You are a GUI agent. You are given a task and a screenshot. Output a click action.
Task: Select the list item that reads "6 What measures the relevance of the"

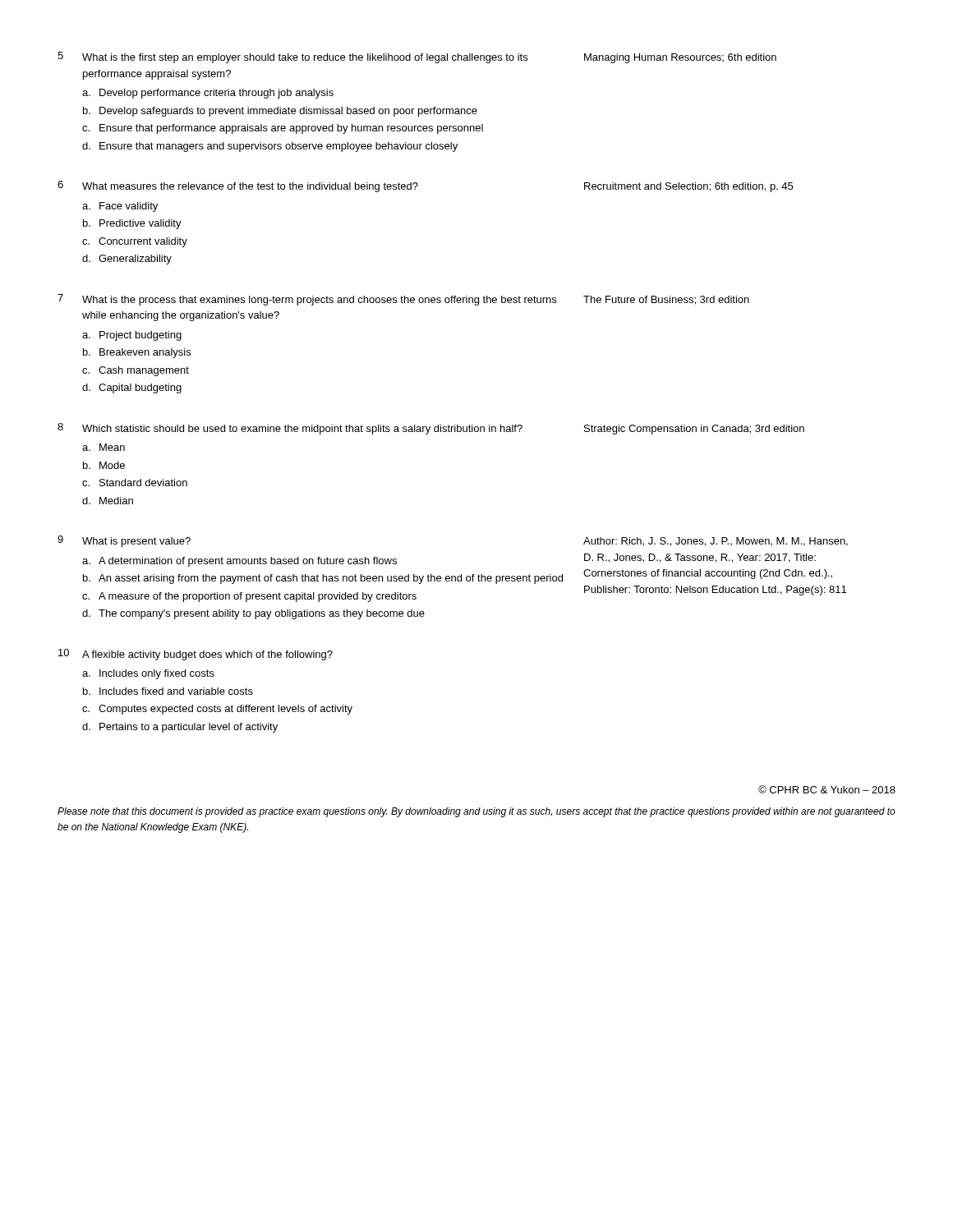click(x=238, y=186)
